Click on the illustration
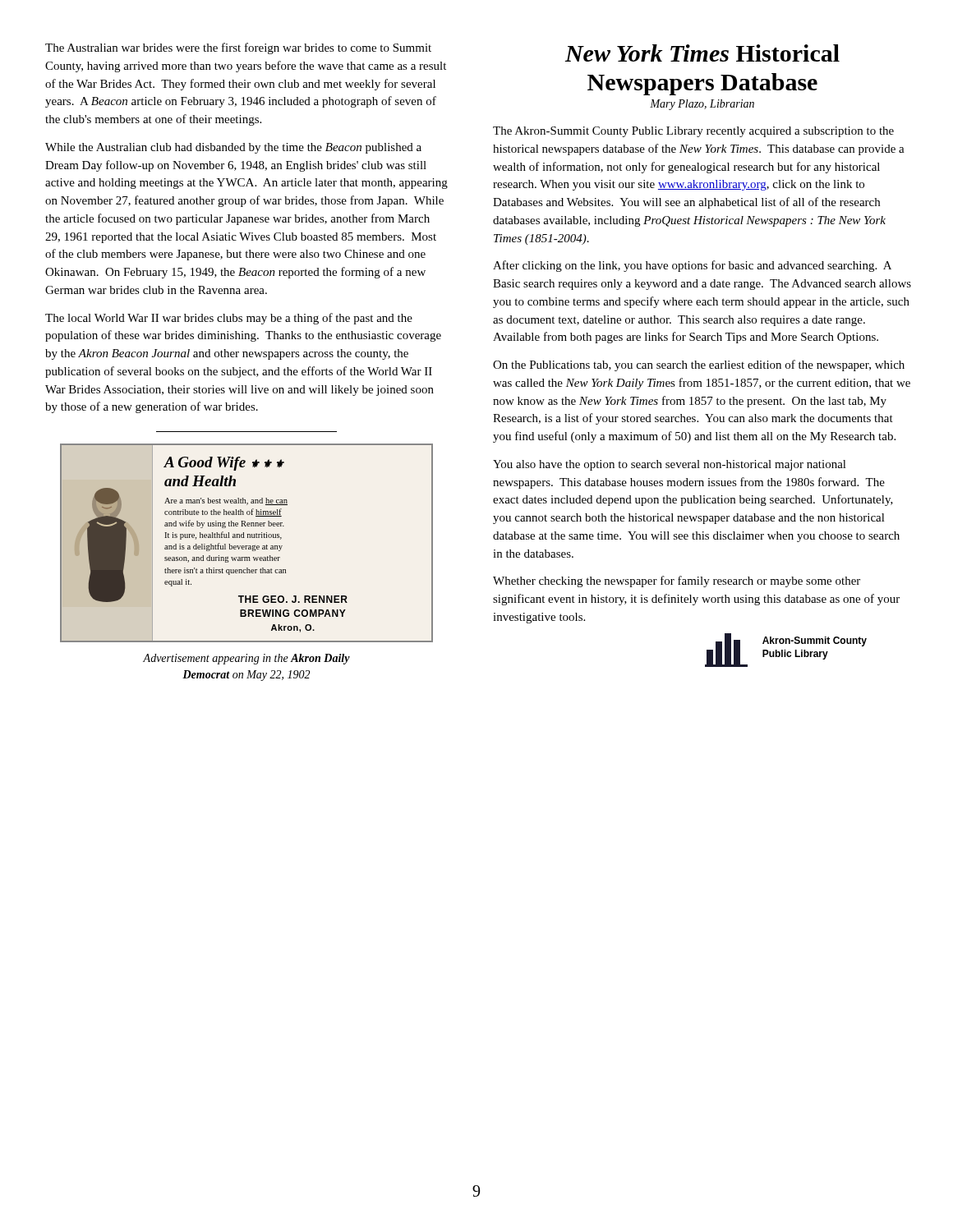This screenshot has width=953, height=1232. coord(246,543)
